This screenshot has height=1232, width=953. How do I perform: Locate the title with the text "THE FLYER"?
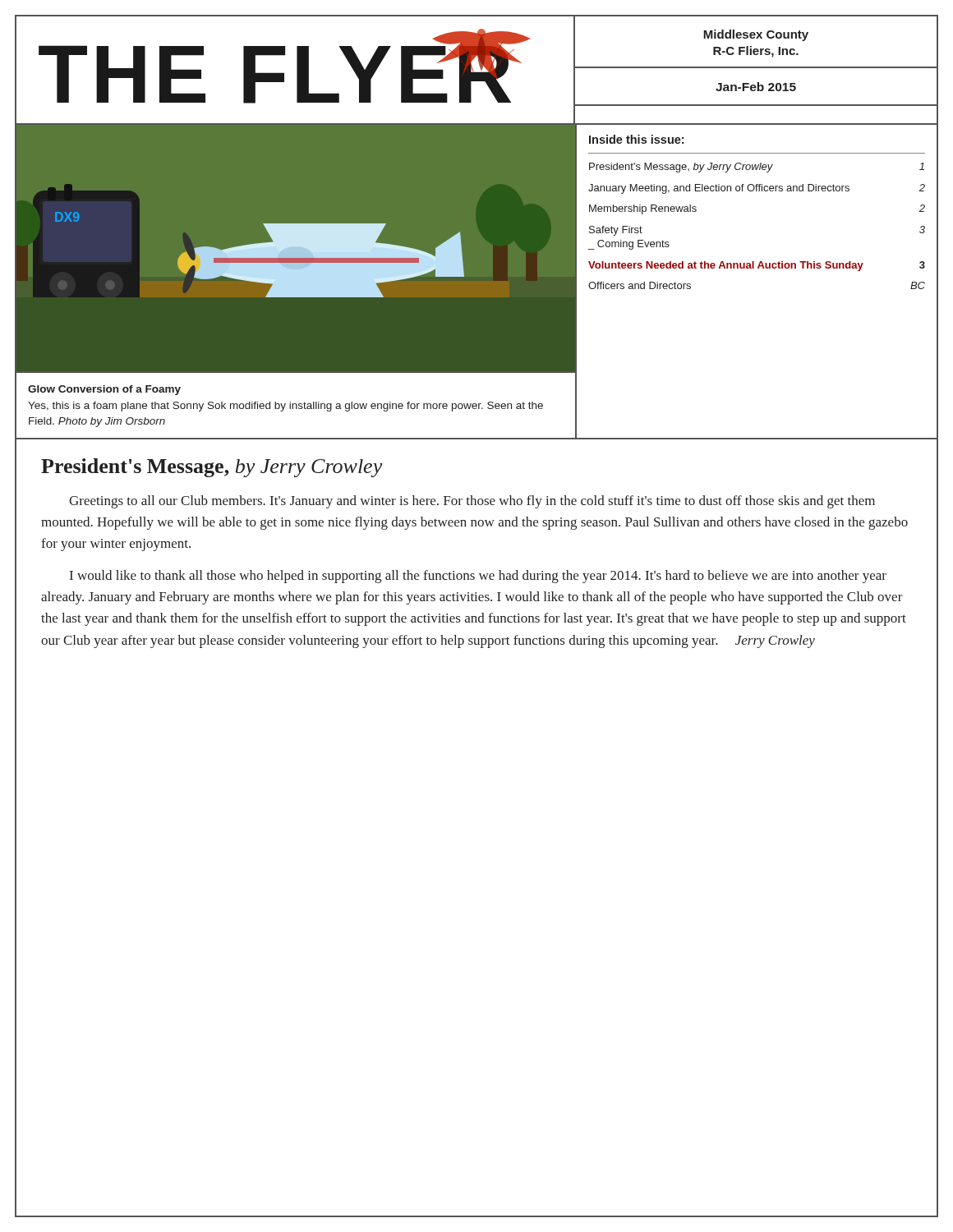click(x=292, y=72)
